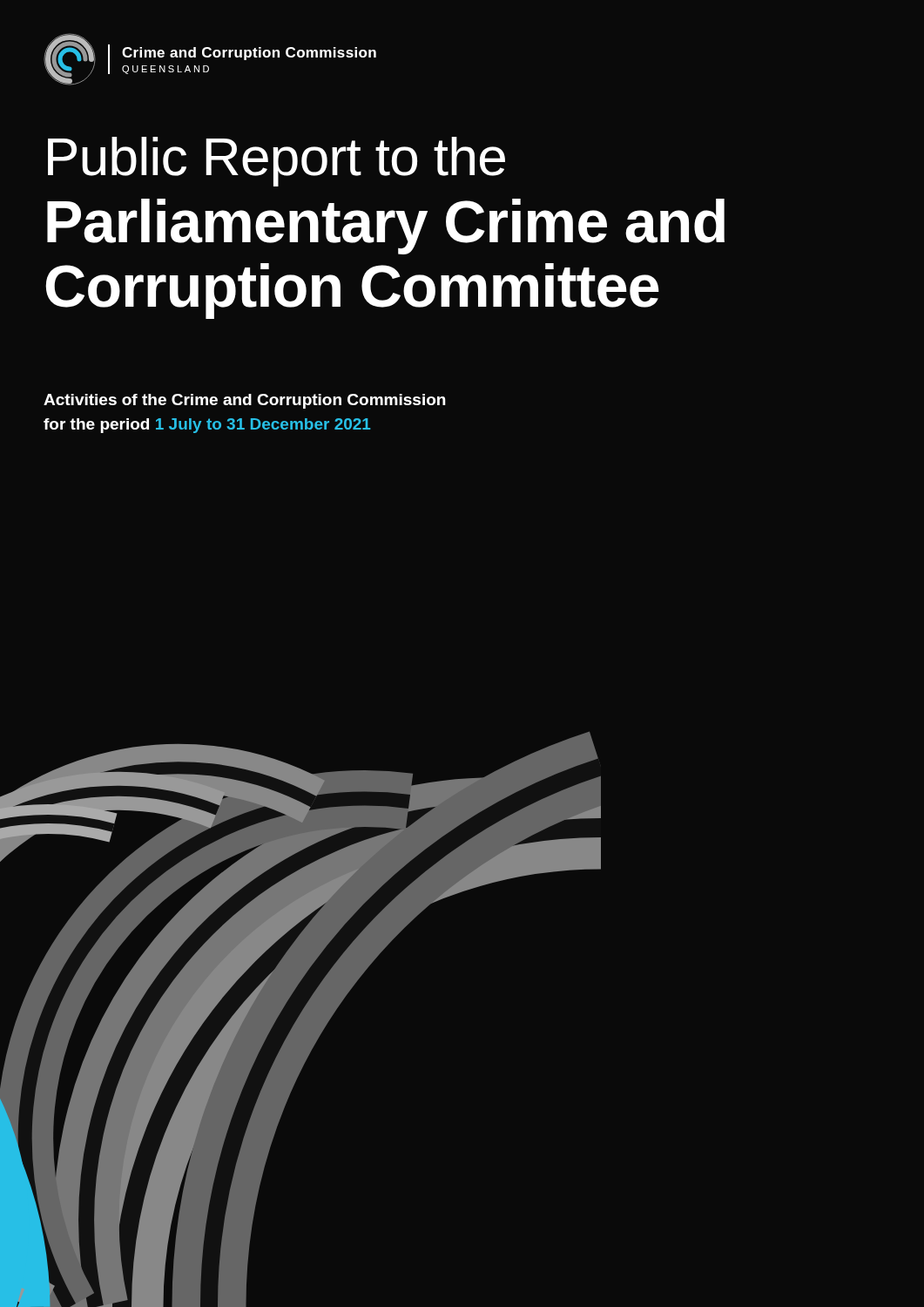Locate a logo
The width and height of the screenshot is (924, 1307).
click(x=300, y=950)
